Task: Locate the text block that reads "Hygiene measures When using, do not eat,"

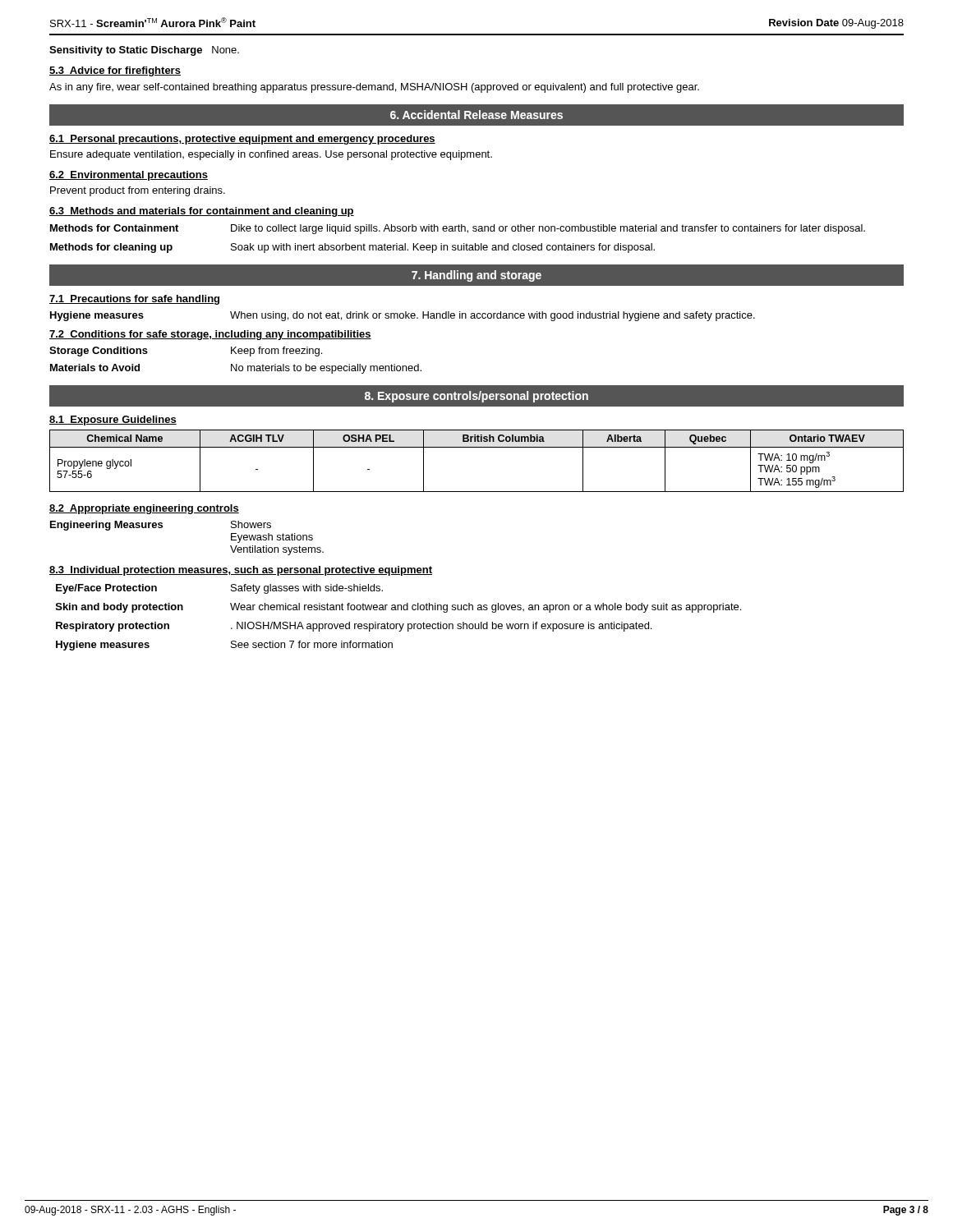Action: (476, 315)
